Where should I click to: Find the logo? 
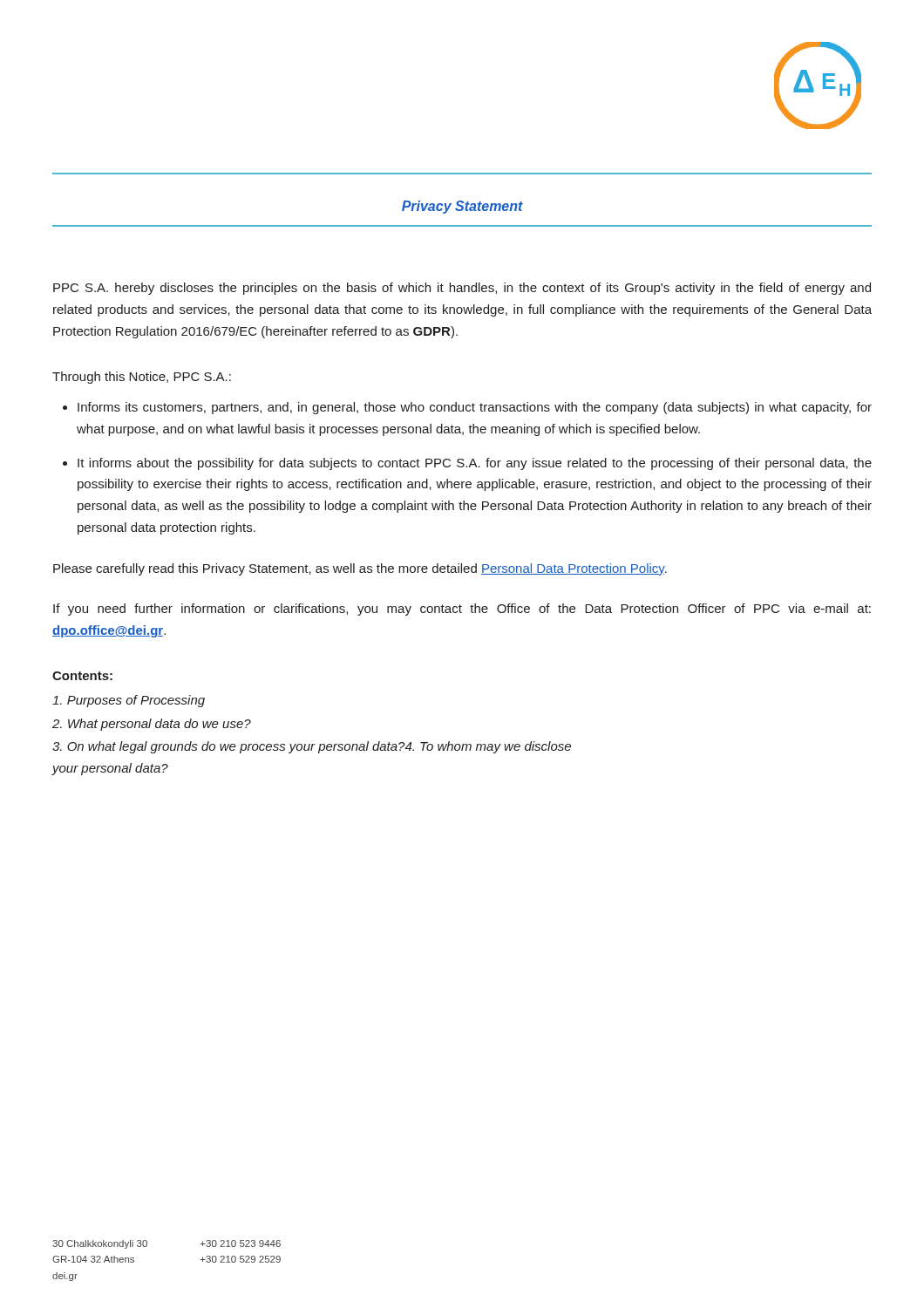click(818, 87)
